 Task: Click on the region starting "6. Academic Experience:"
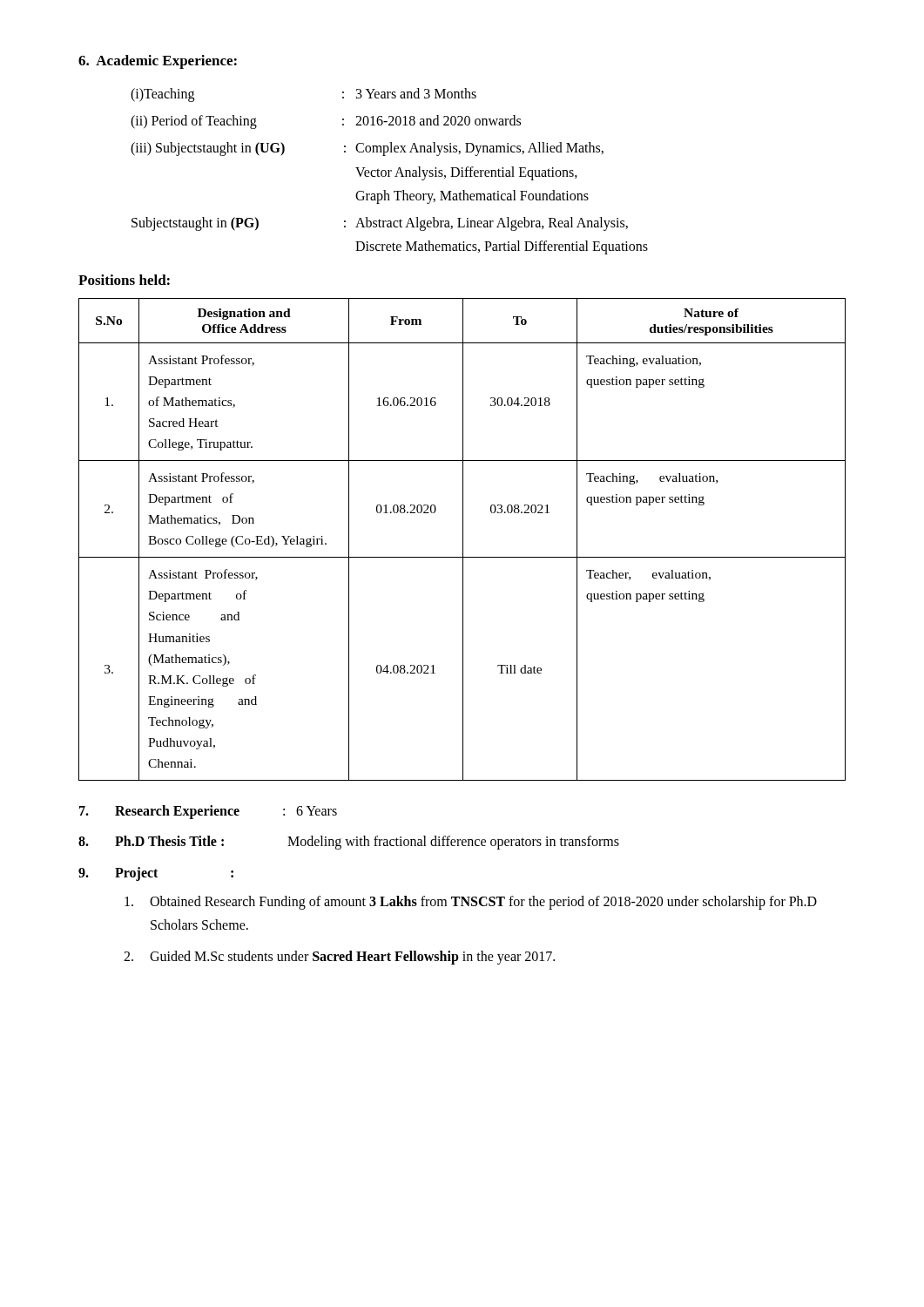click(x=158, y=61)
